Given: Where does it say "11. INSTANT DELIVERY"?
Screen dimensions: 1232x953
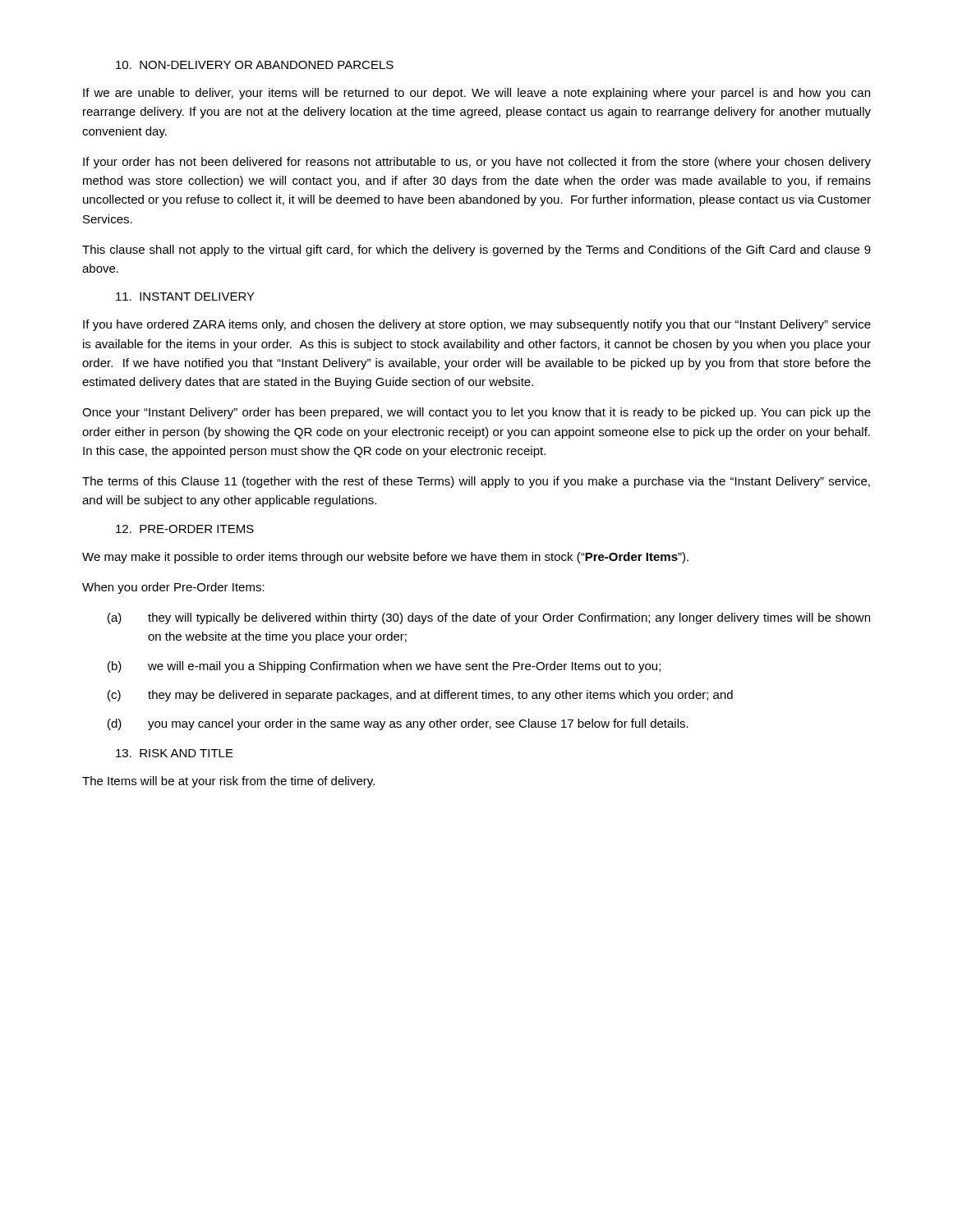Looking at the screenshot, I should click(185, 296).
